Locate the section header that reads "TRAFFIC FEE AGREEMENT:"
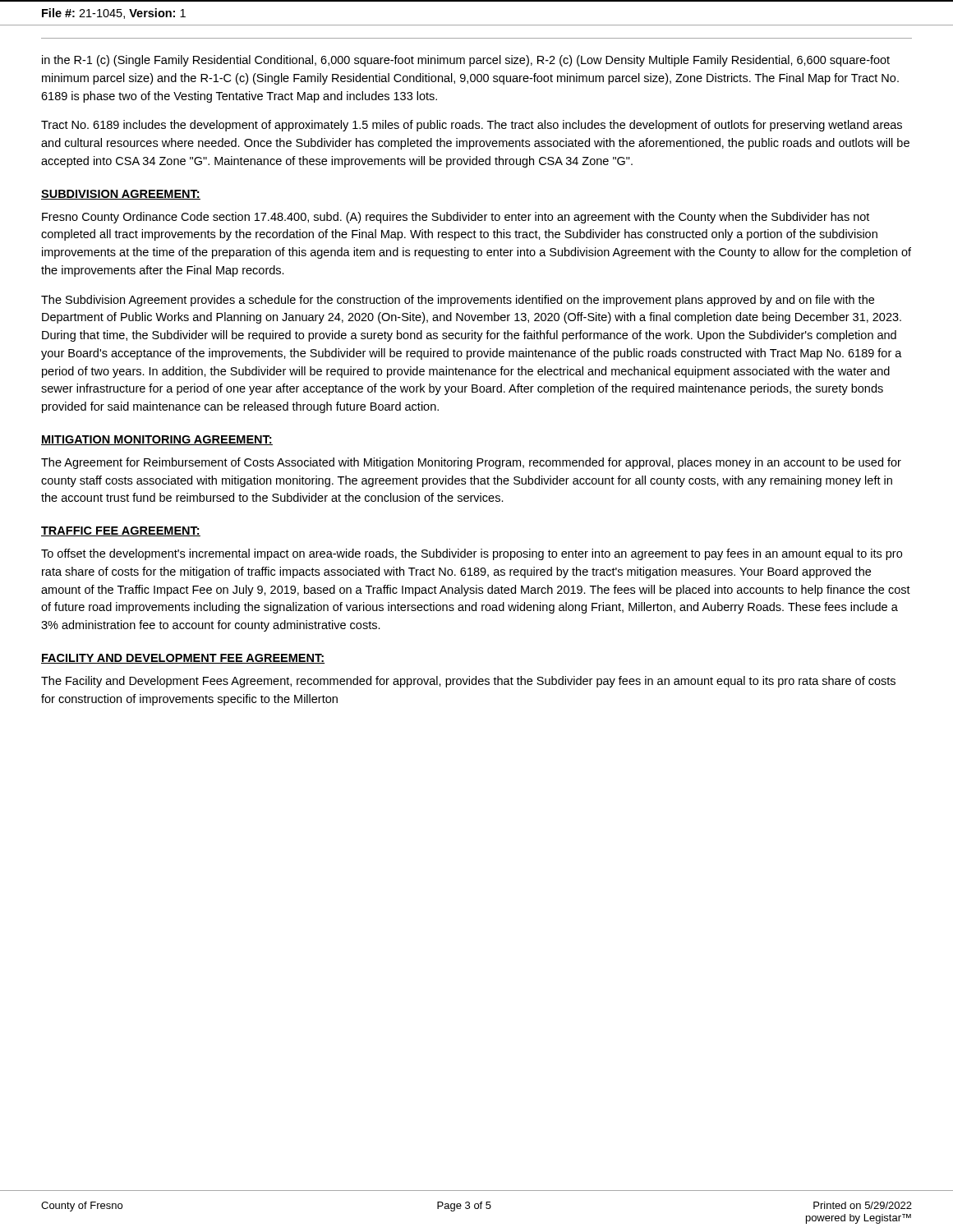The height and width of the screenshot is (1232, 953). (x=121, y=531)
